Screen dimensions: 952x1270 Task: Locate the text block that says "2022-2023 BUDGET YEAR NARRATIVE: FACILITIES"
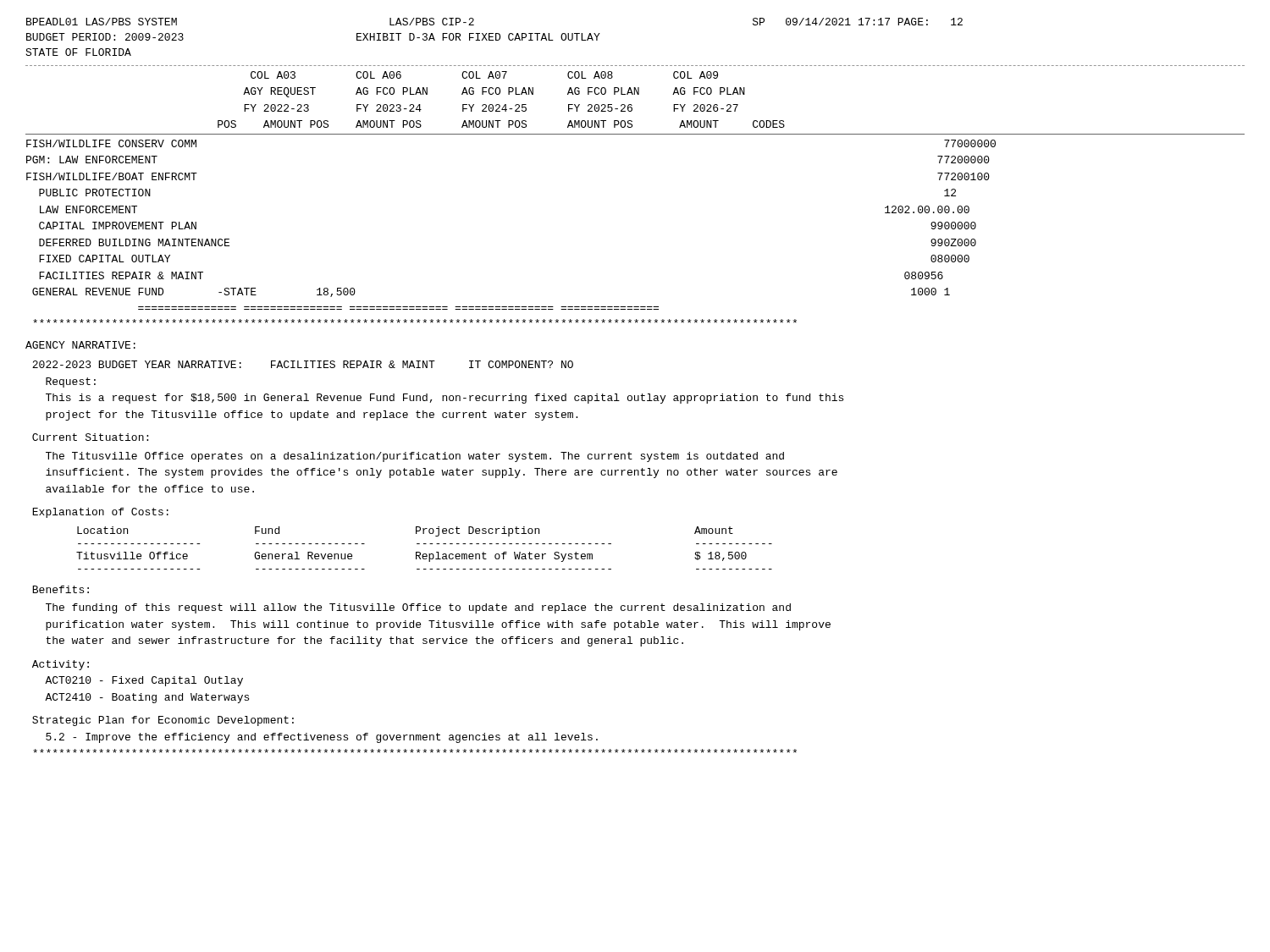click(x=635, y=390)
